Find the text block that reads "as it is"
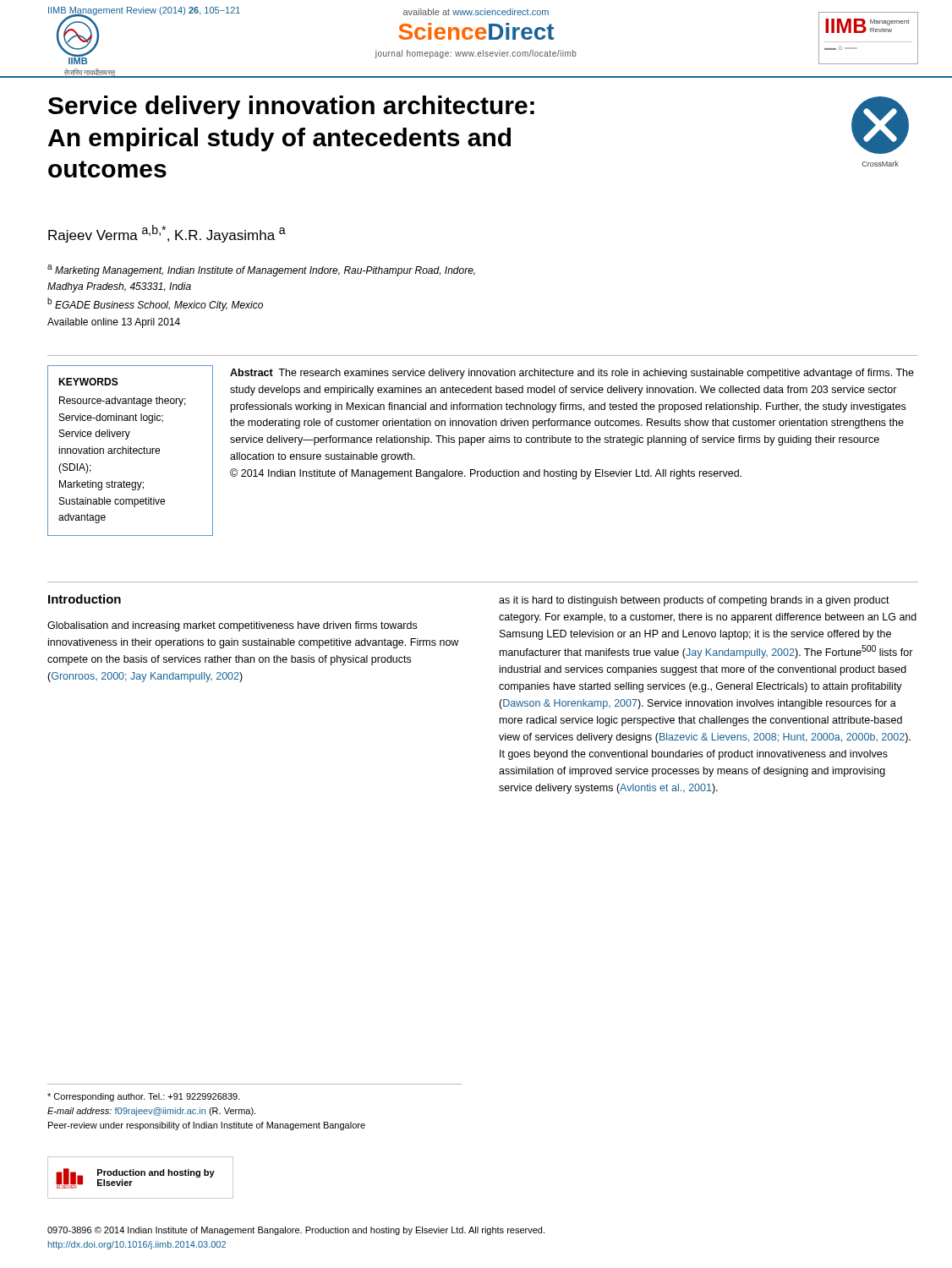 coord(708,694)
